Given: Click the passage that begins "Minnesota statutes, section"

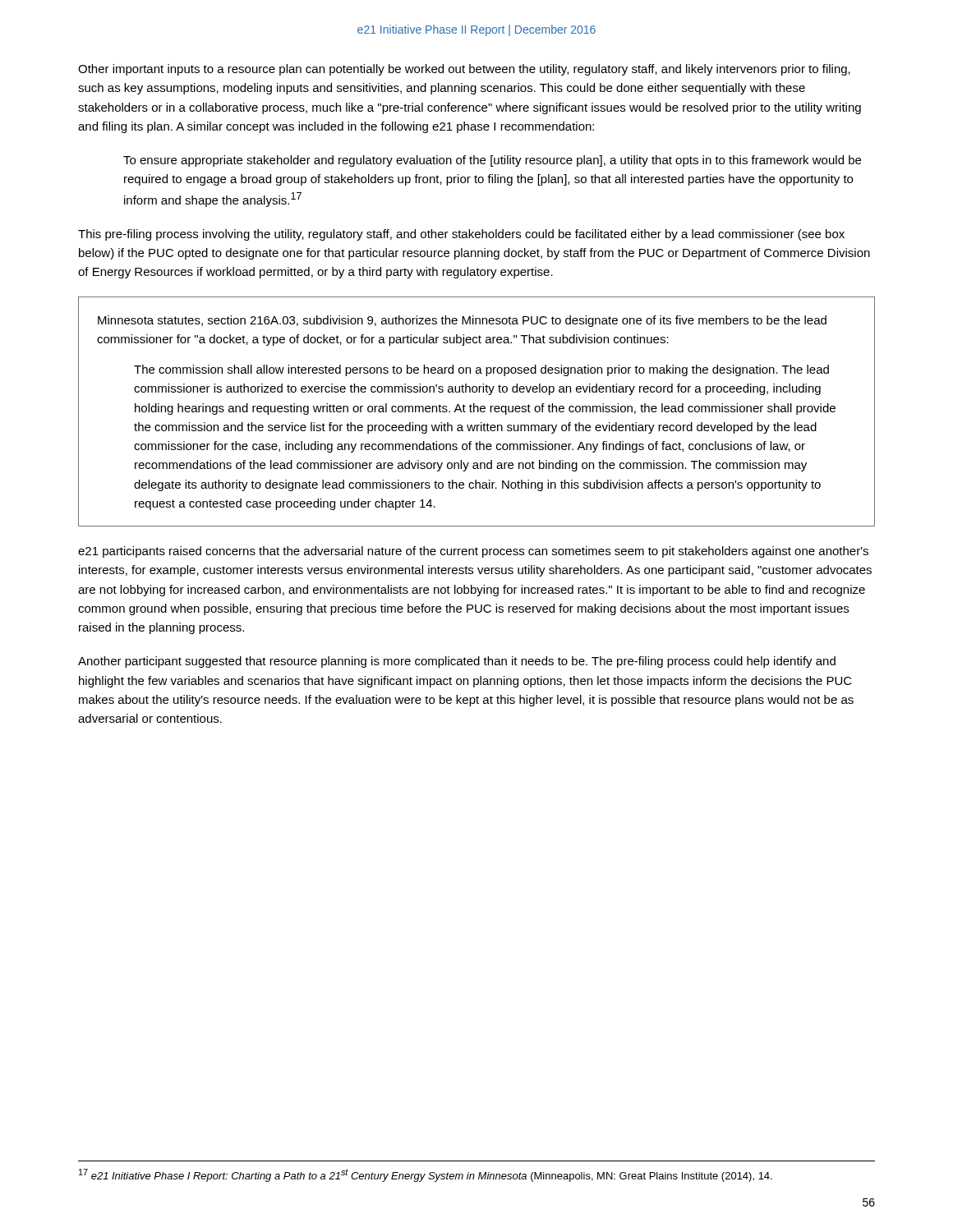Looking at the screenshot, I should click(x=476, y=411).
